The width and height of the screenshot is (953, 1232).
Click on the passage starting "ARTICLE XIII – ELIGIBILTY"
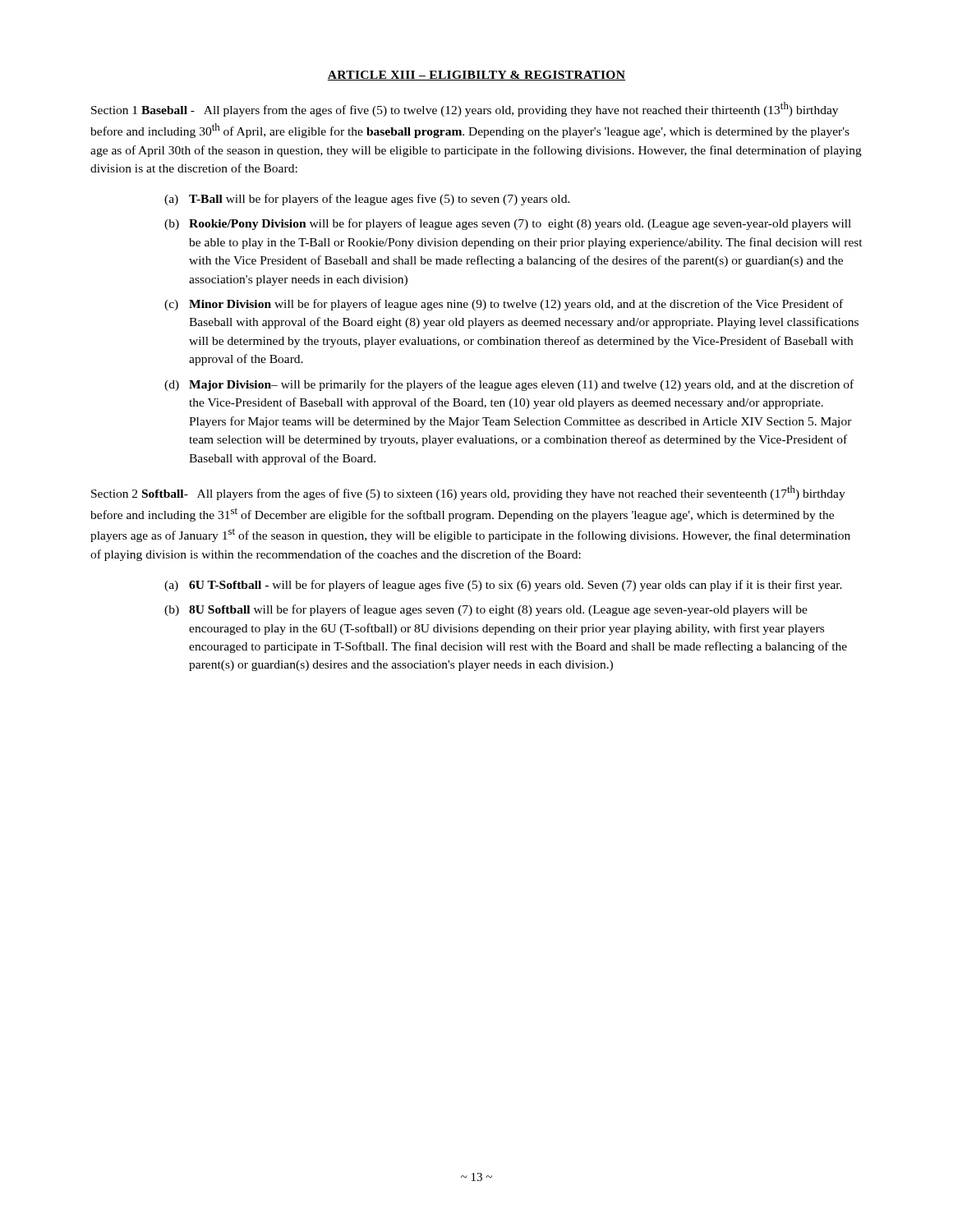tap(476, 74)
